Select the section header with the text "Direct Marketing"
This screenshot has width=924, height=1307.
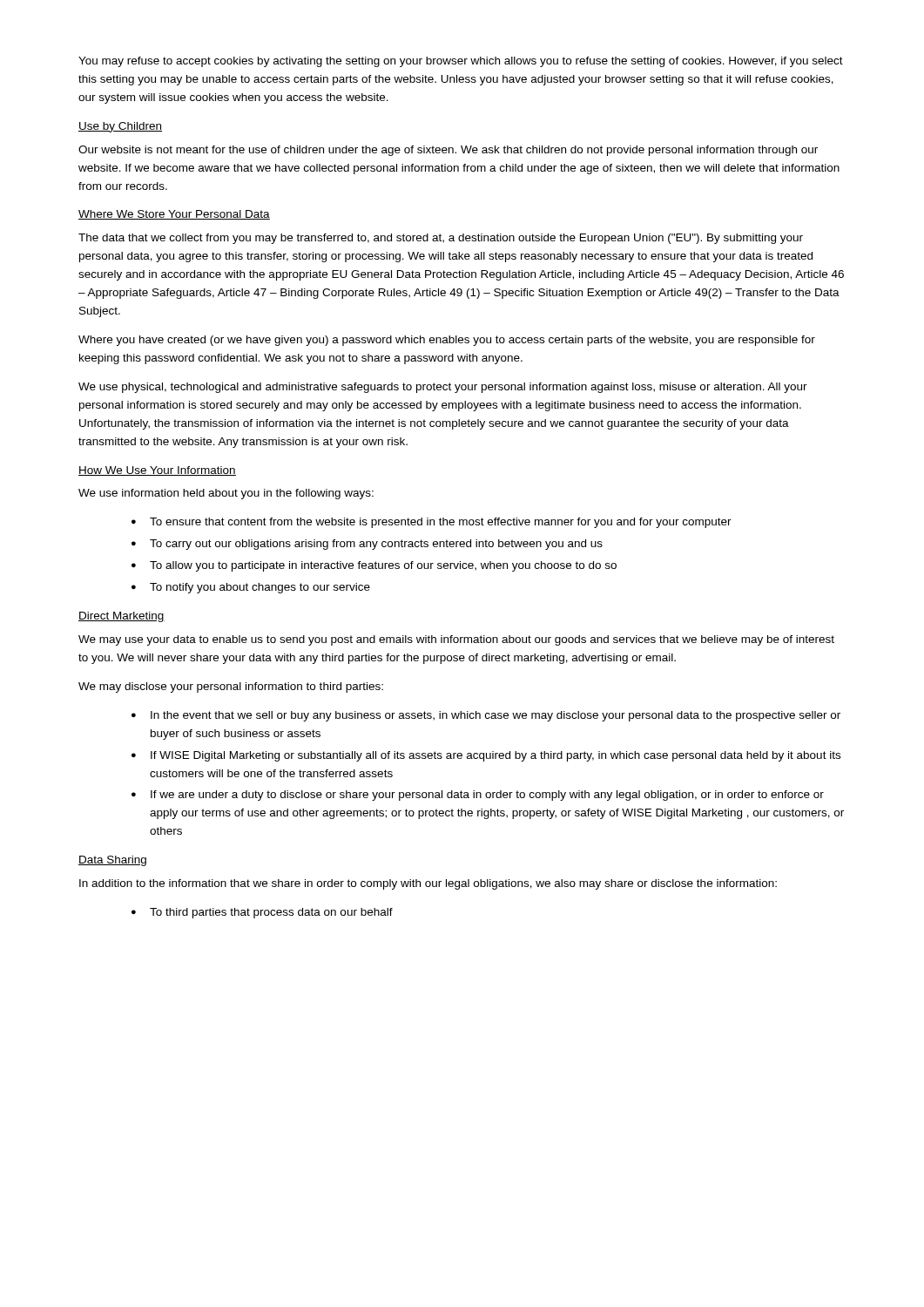point(121,616)
